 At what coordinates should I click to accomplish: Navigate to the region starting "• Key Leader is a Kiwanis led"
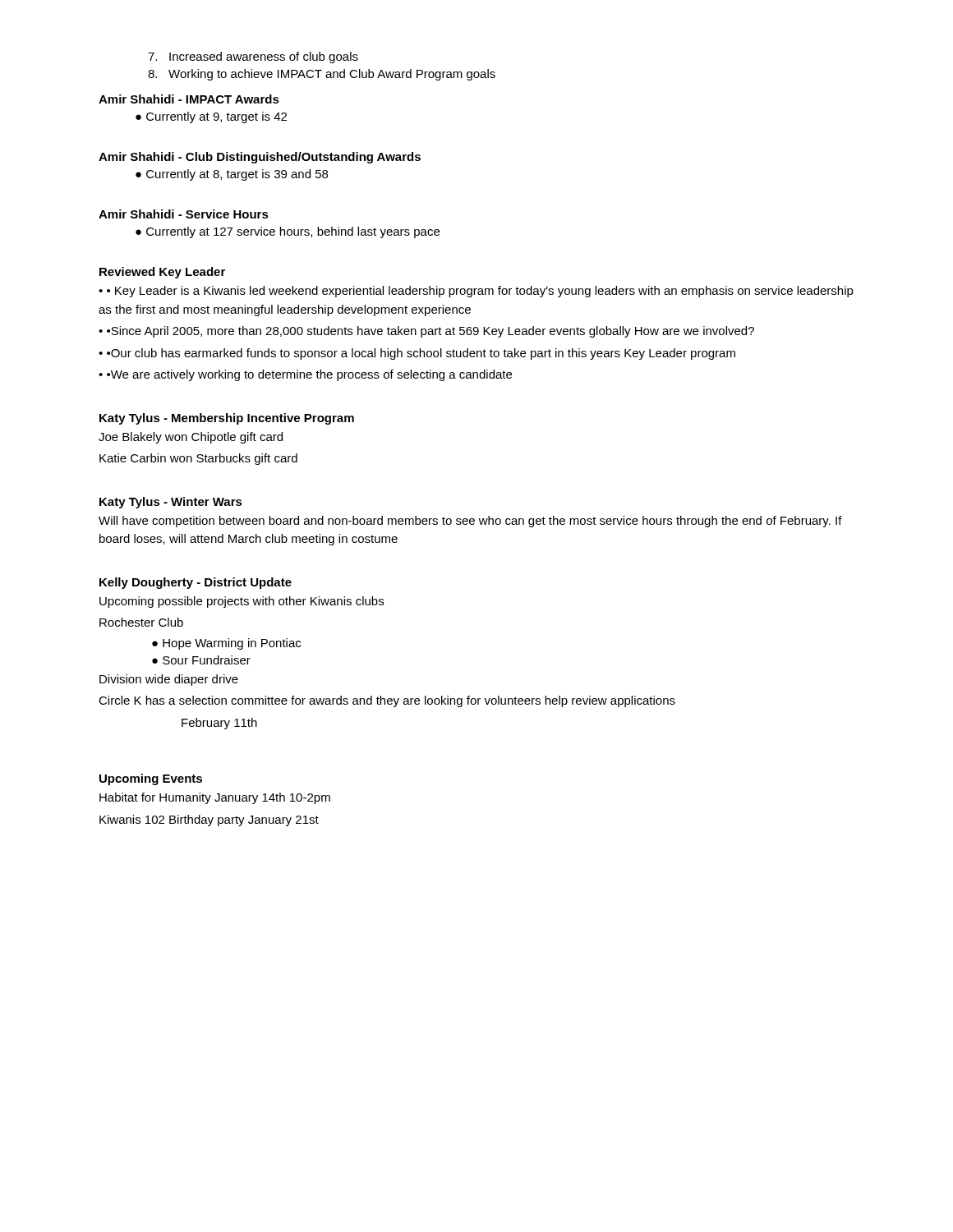coord(476,300)
